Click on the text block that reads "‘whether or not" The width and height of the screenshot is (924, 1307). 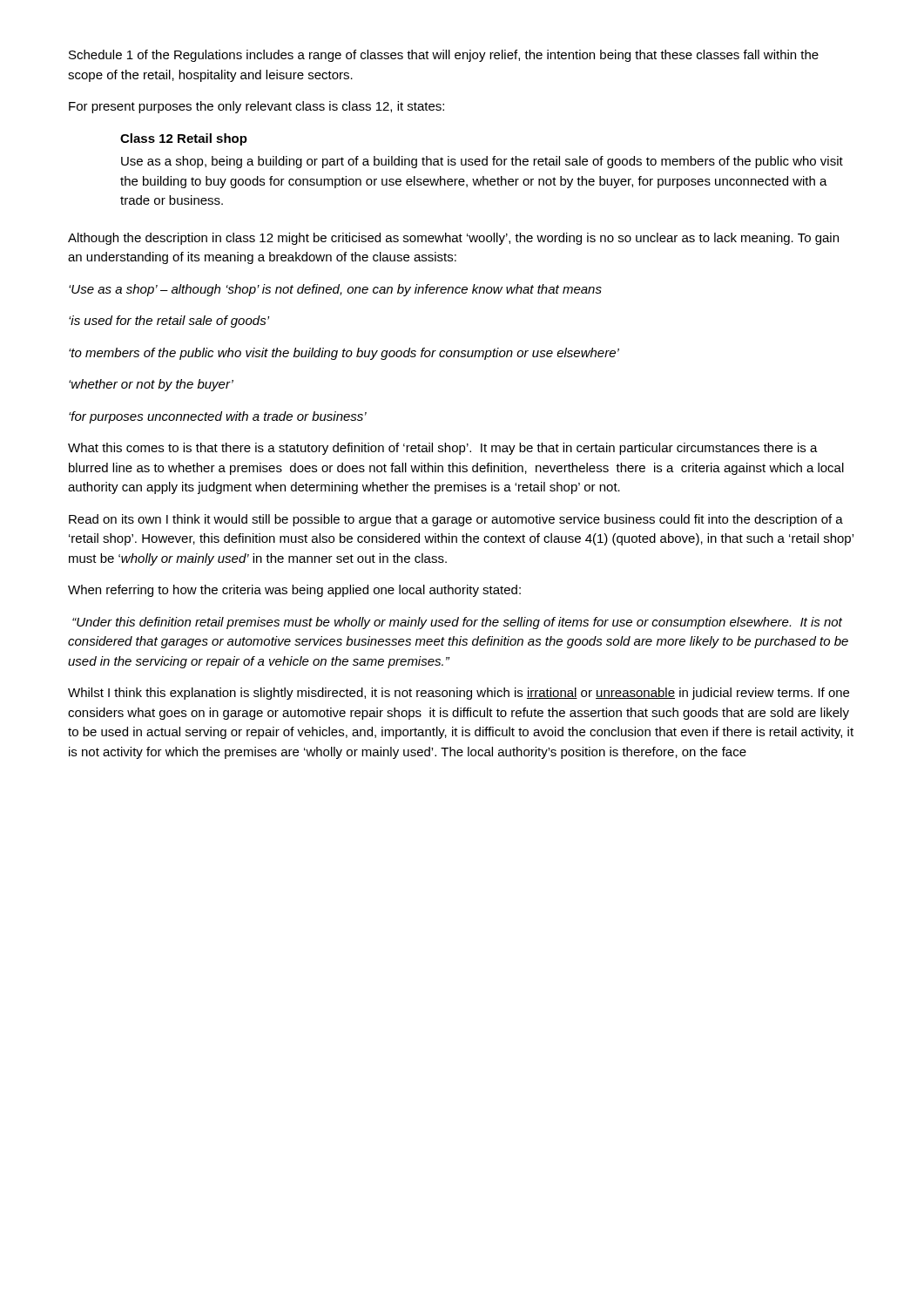(151, 384)
